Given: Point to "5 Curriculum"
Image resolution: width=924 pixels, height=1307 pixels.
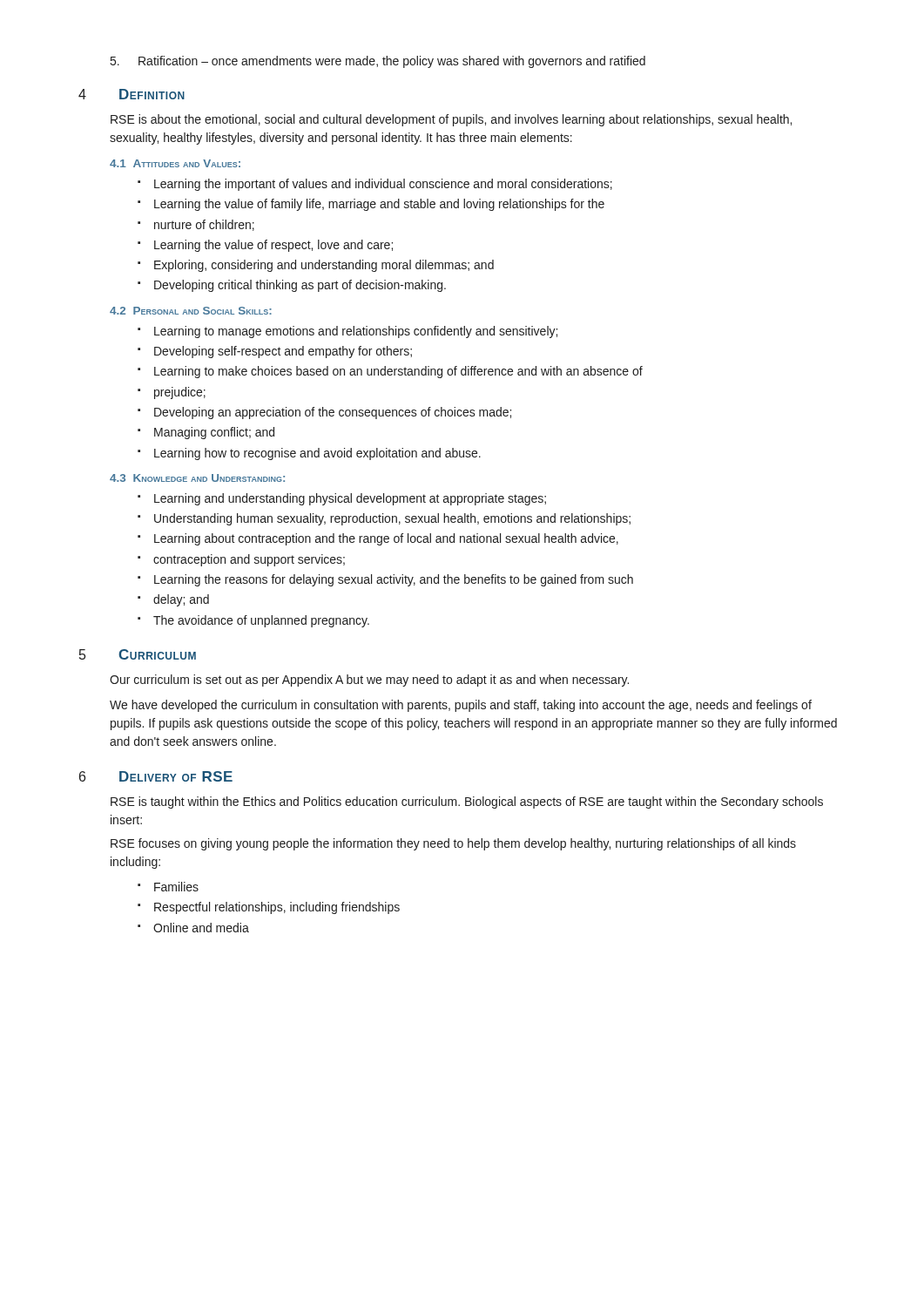Looking at the screenshot, I should click(x=138, y=655).
